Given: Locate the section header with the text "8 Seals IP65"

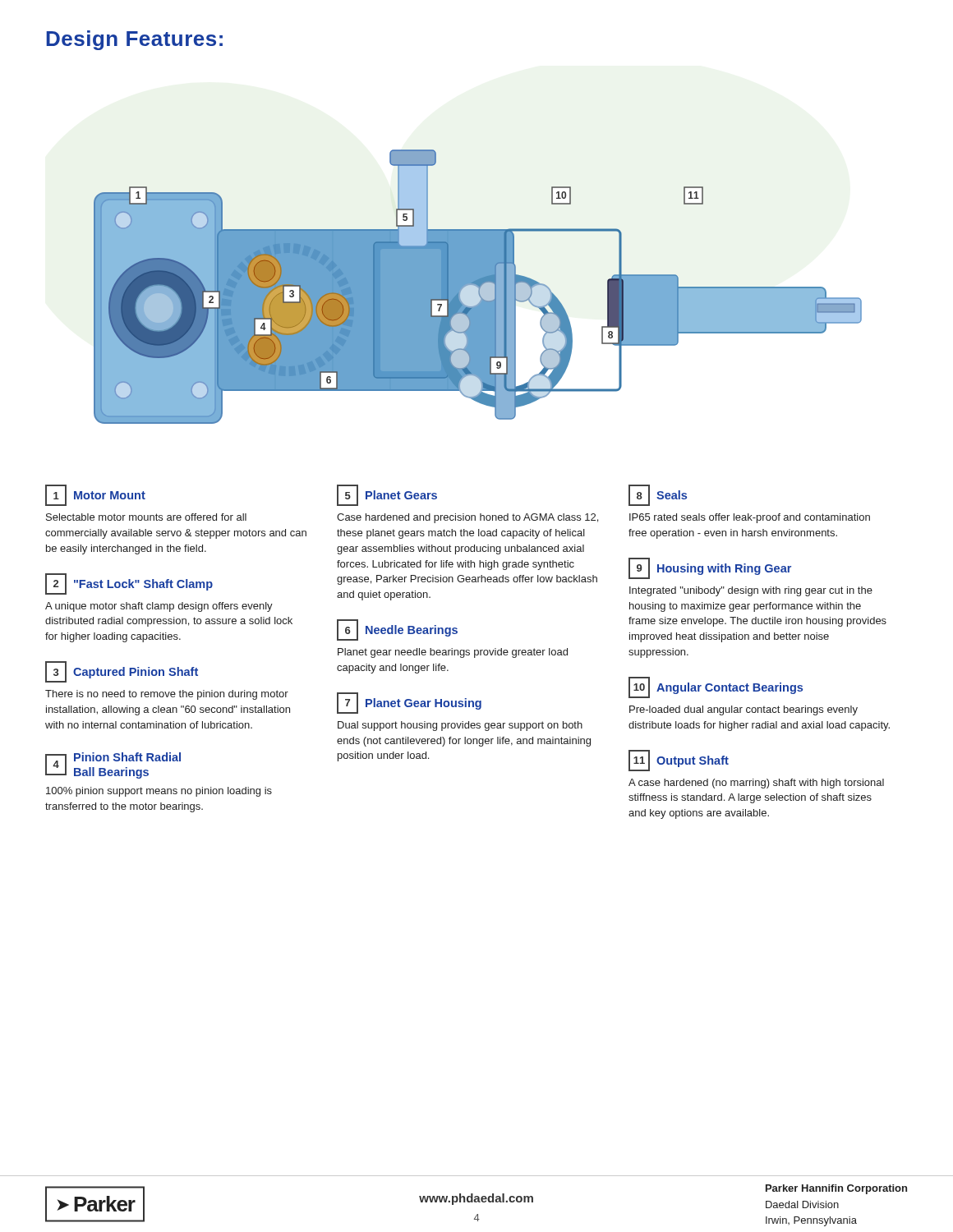Looking at the screenshot, I should click(760, 513).
